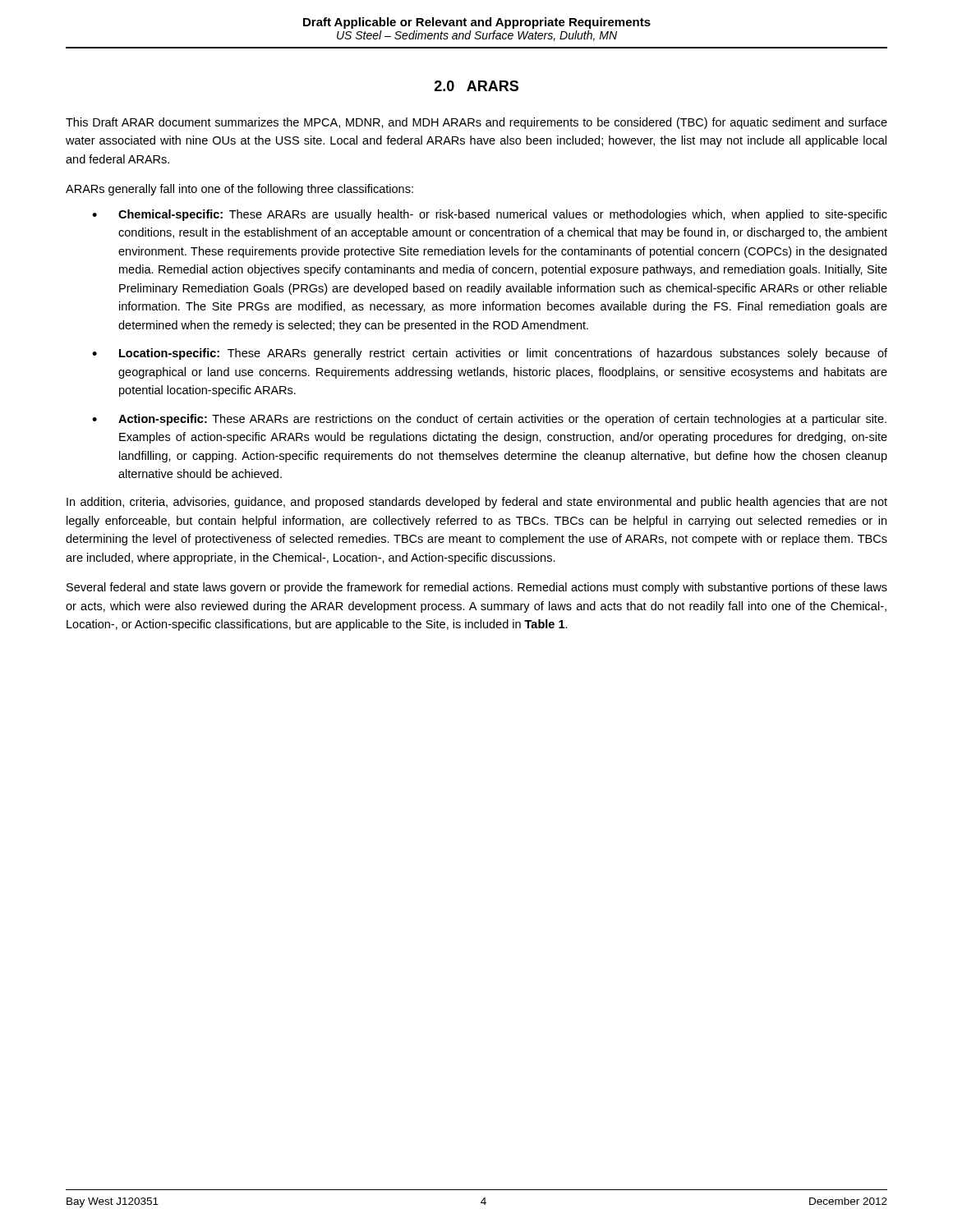Locate the text starting "ARARs generally fall into"

(240, 189)
